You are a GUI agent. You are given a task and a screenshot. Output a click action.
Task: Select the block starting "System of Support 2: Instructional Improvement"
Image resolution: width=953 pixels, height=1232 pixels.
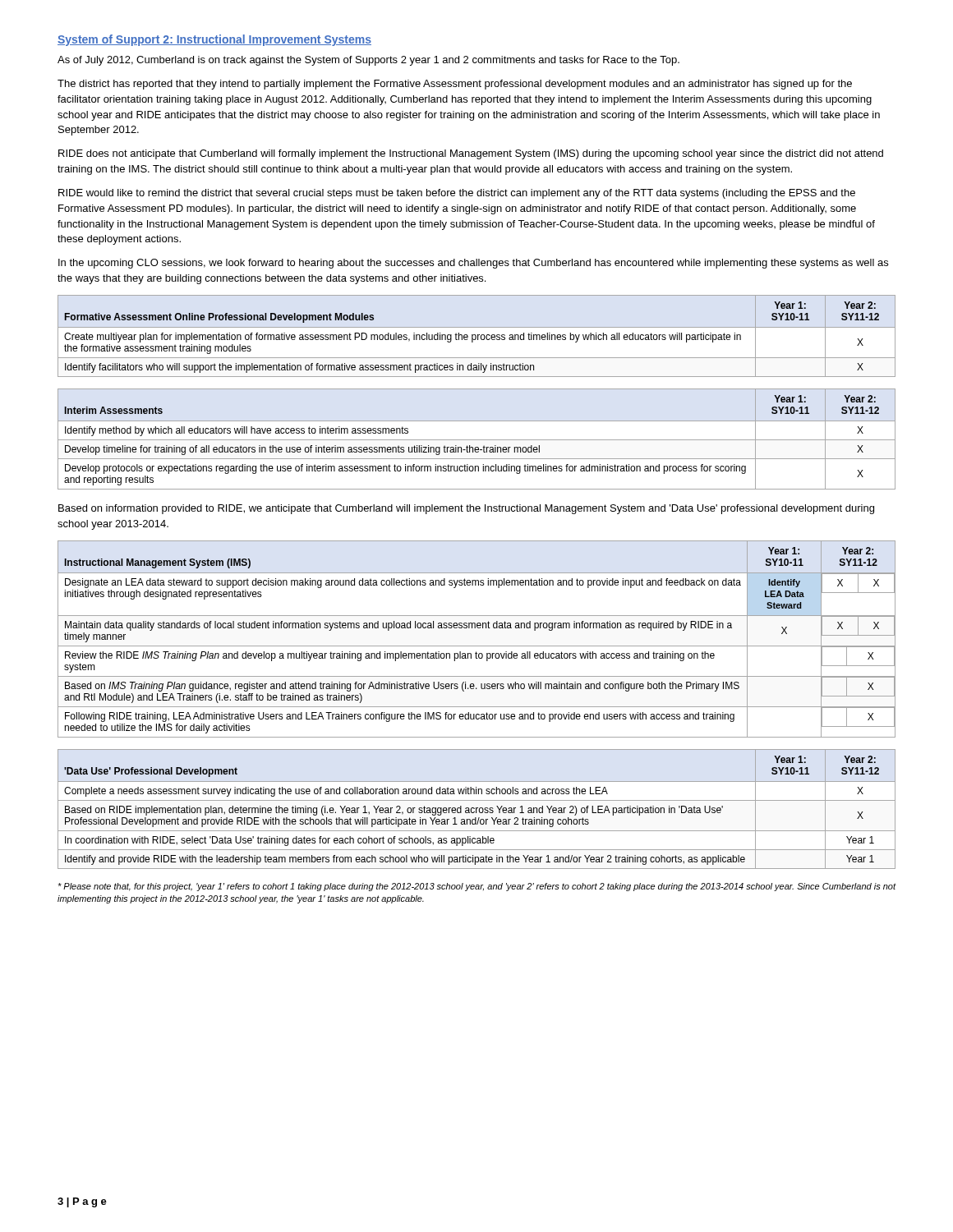tap(214, 39)
